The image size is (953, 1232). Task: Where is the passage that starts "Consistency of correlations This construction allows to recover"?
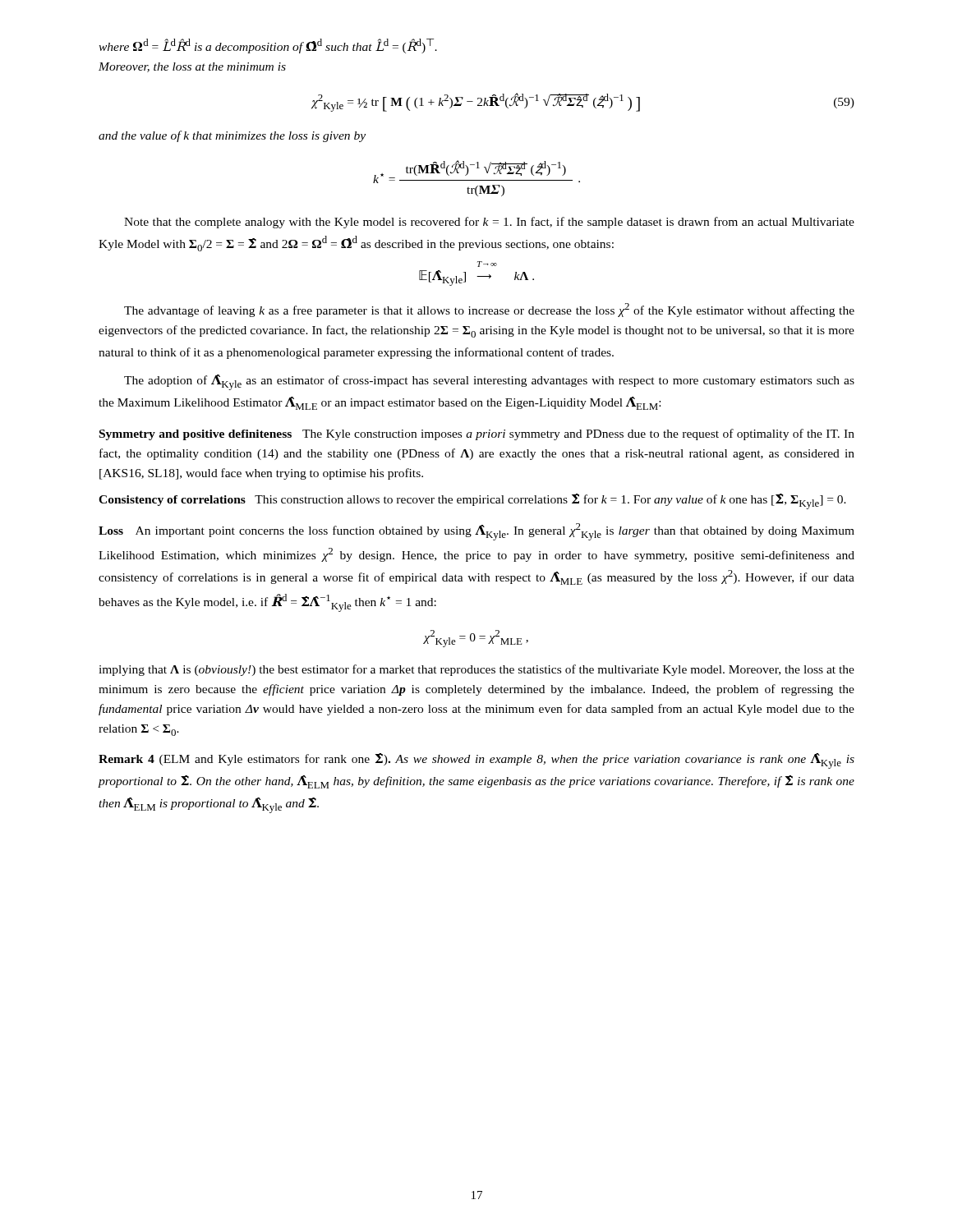(x=476, y=500)
